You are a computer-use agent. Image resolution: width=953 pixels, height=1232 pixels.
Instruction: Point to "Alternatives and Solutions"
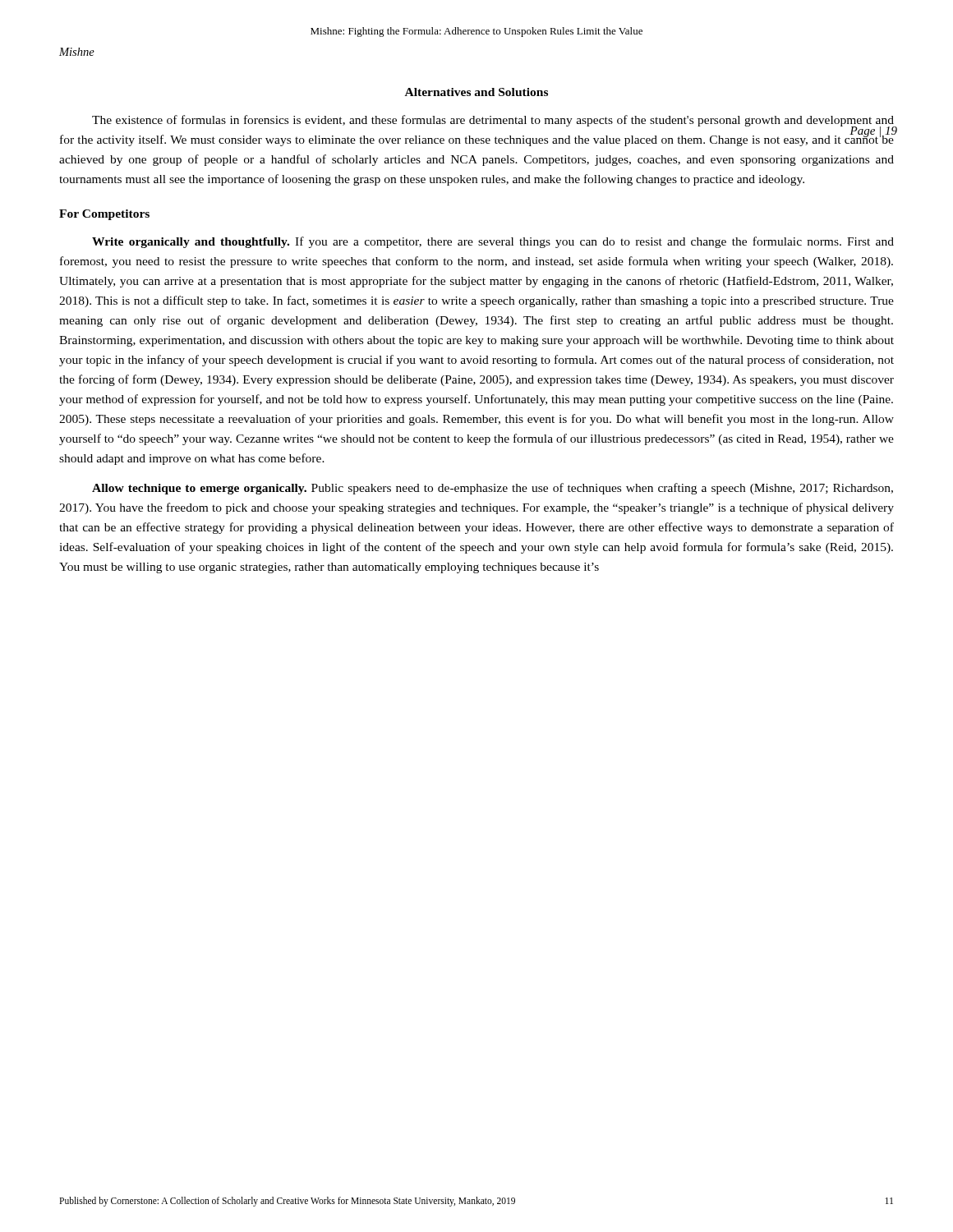tap(476, 92)
